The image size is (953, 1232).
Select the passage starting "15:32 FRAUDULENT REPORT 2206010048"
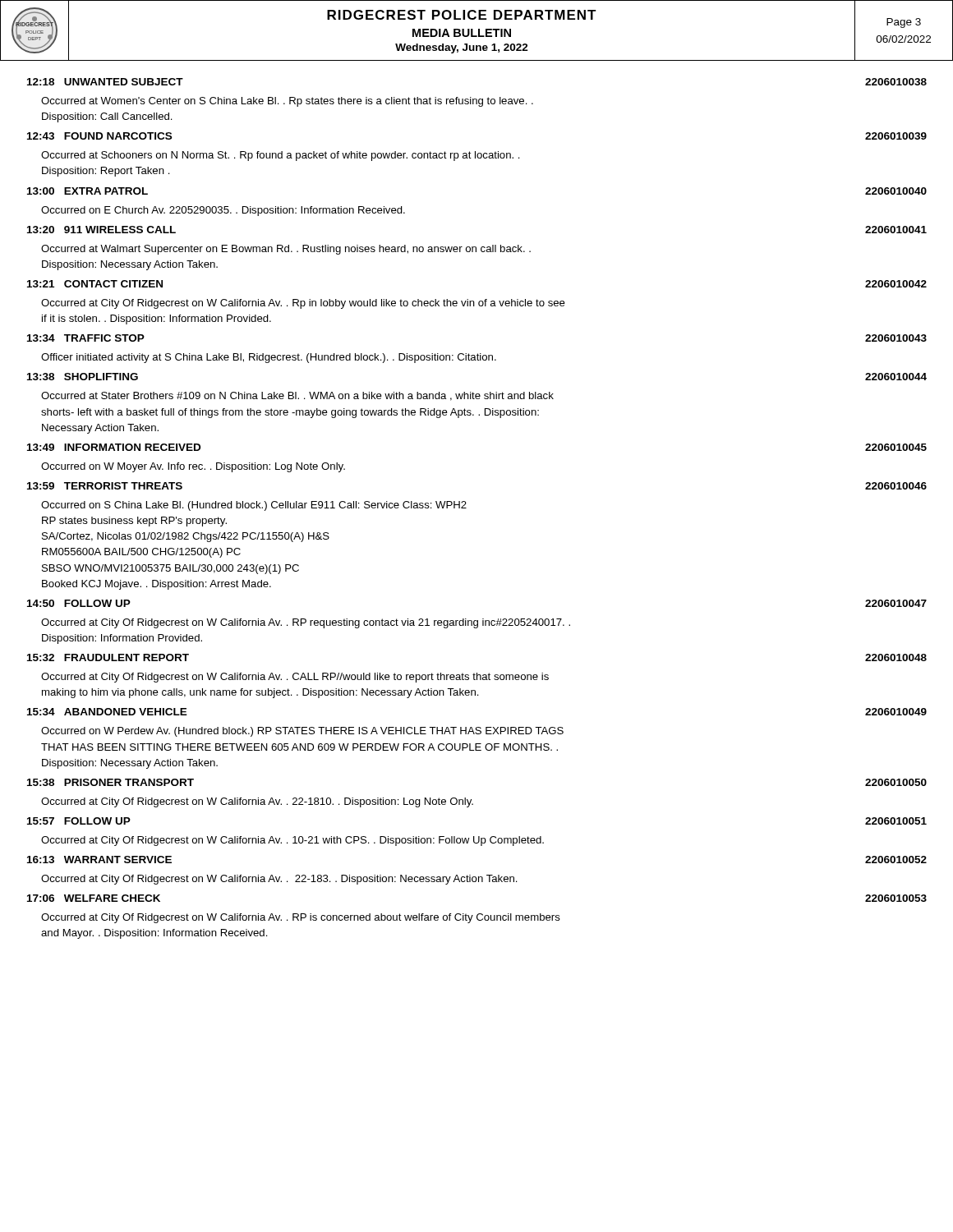coord(41,657)
